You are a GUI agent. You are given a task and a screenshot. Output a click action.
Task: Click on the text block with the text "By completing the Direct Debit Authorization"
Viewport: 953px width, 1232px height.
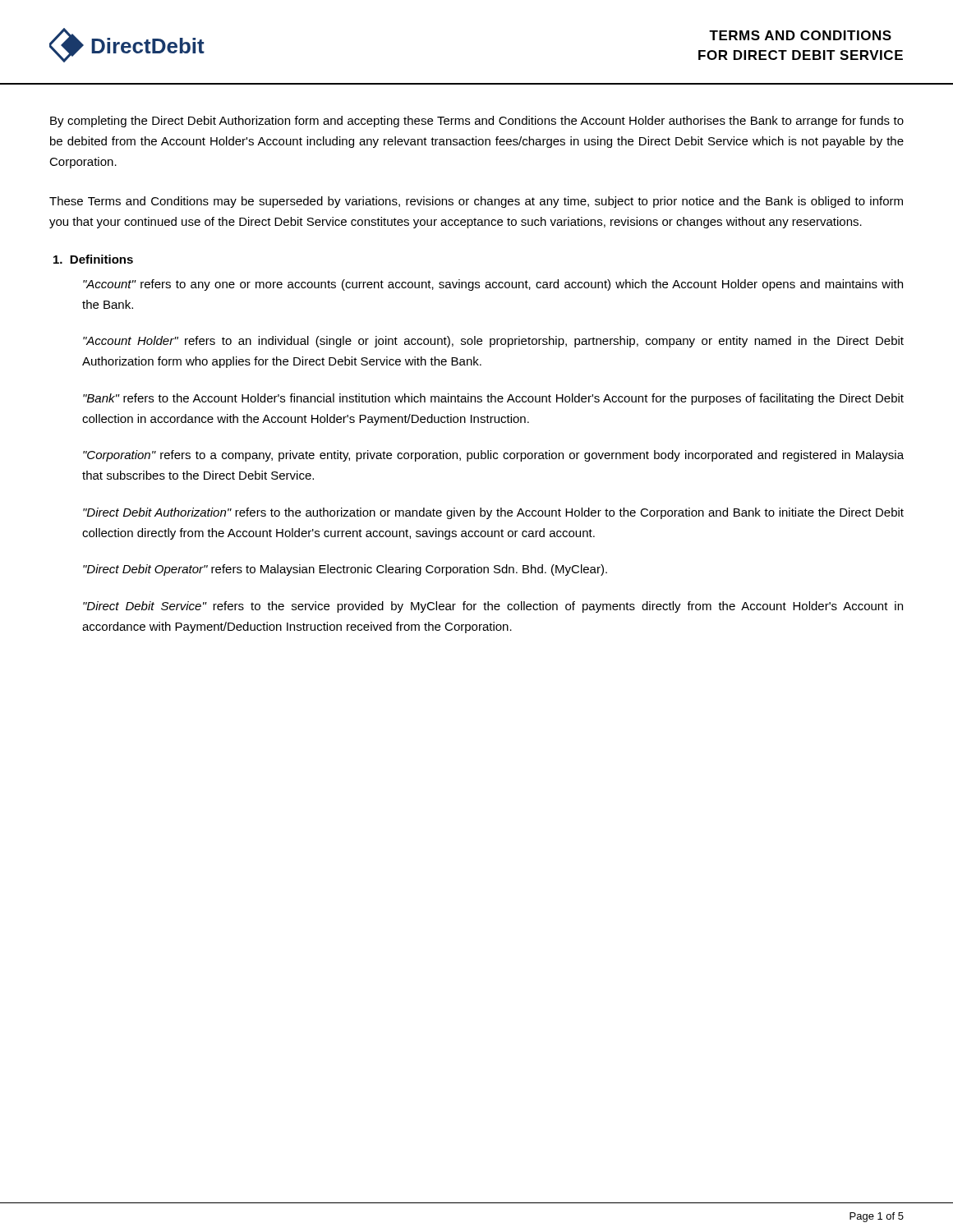tap(476, 141)
